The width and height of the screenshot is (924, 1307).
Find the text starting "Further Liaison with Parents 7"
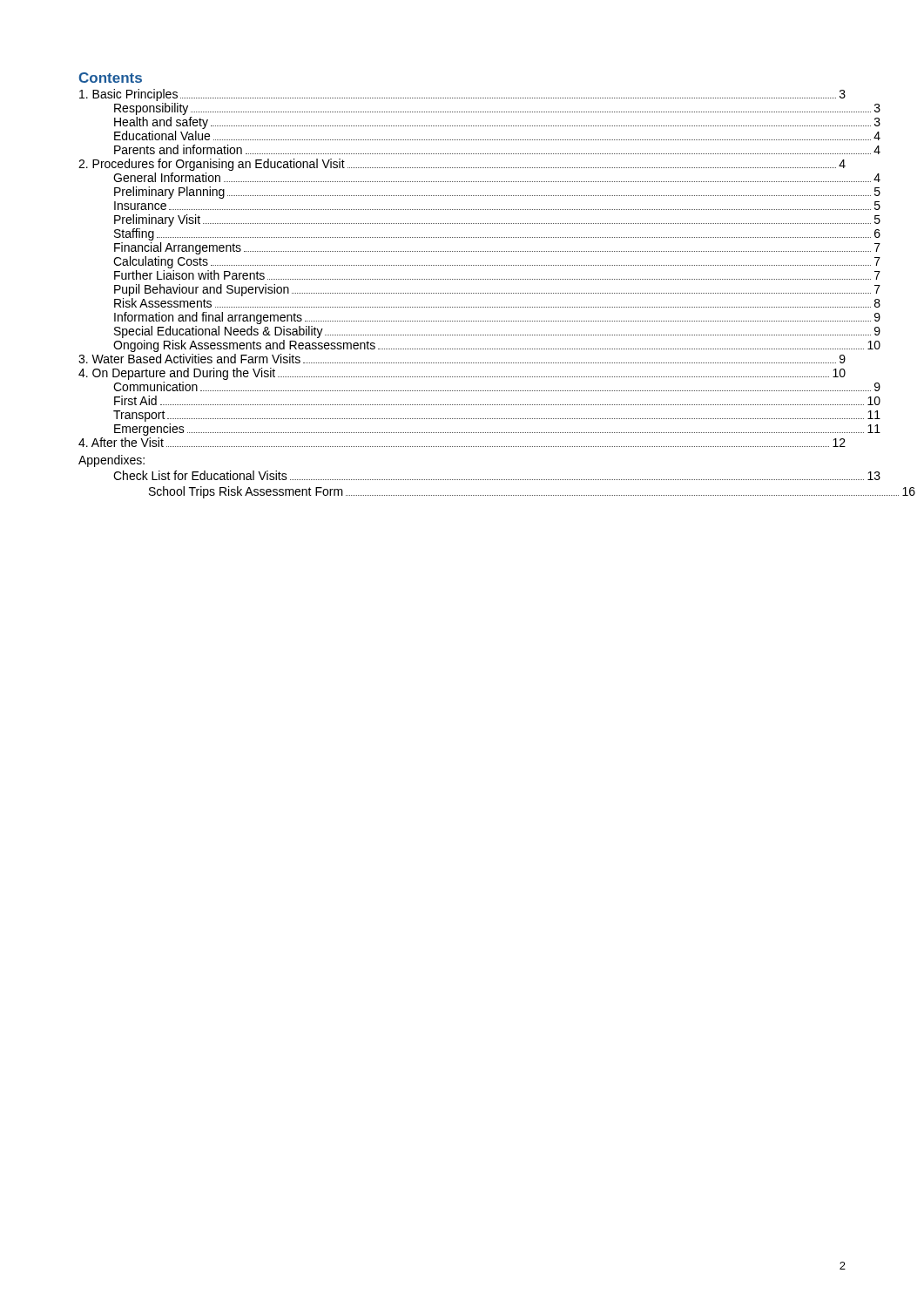click(x=462, y=275)
